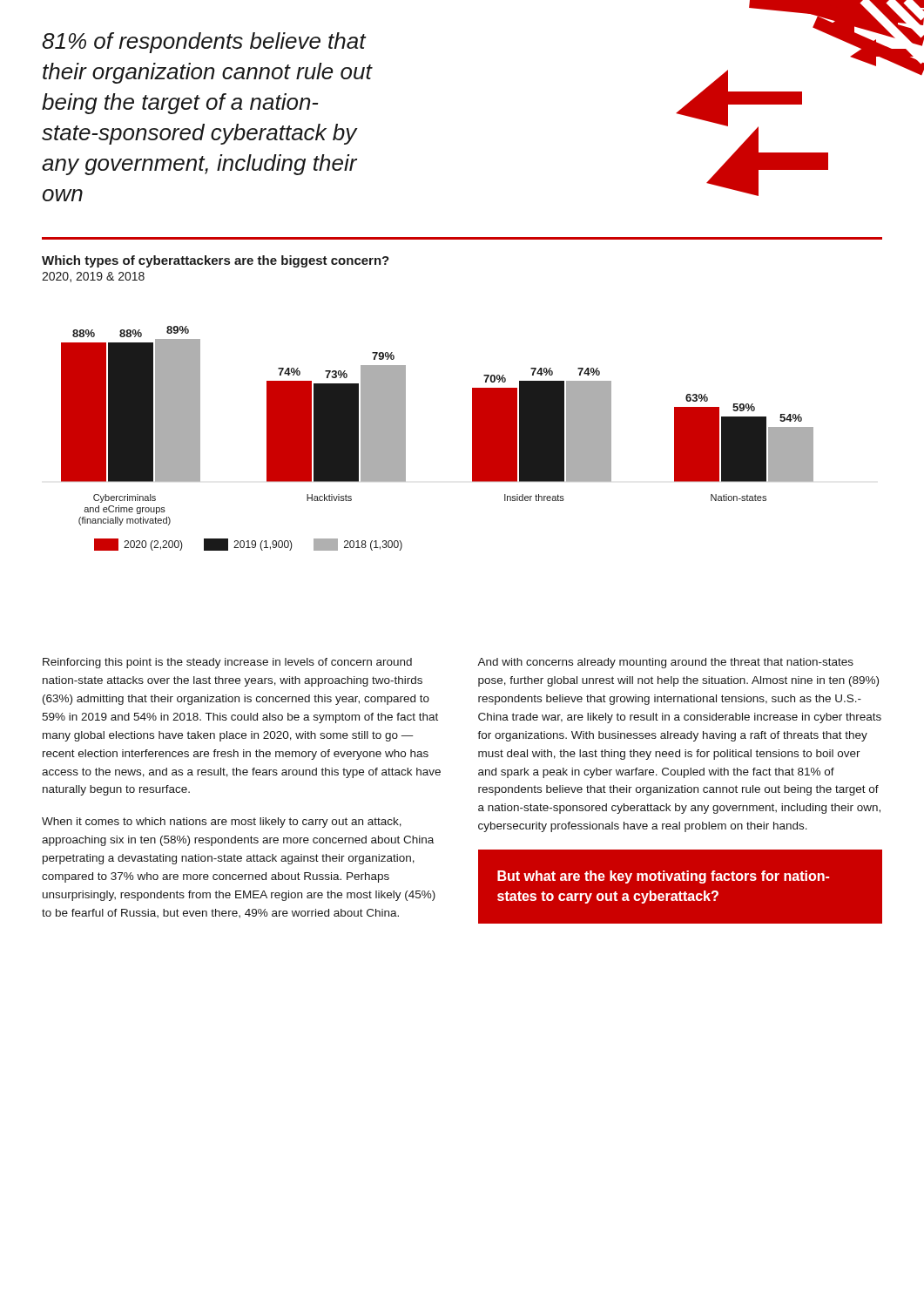
Task: Find the grouped bar chart
Action: (462, 425)
